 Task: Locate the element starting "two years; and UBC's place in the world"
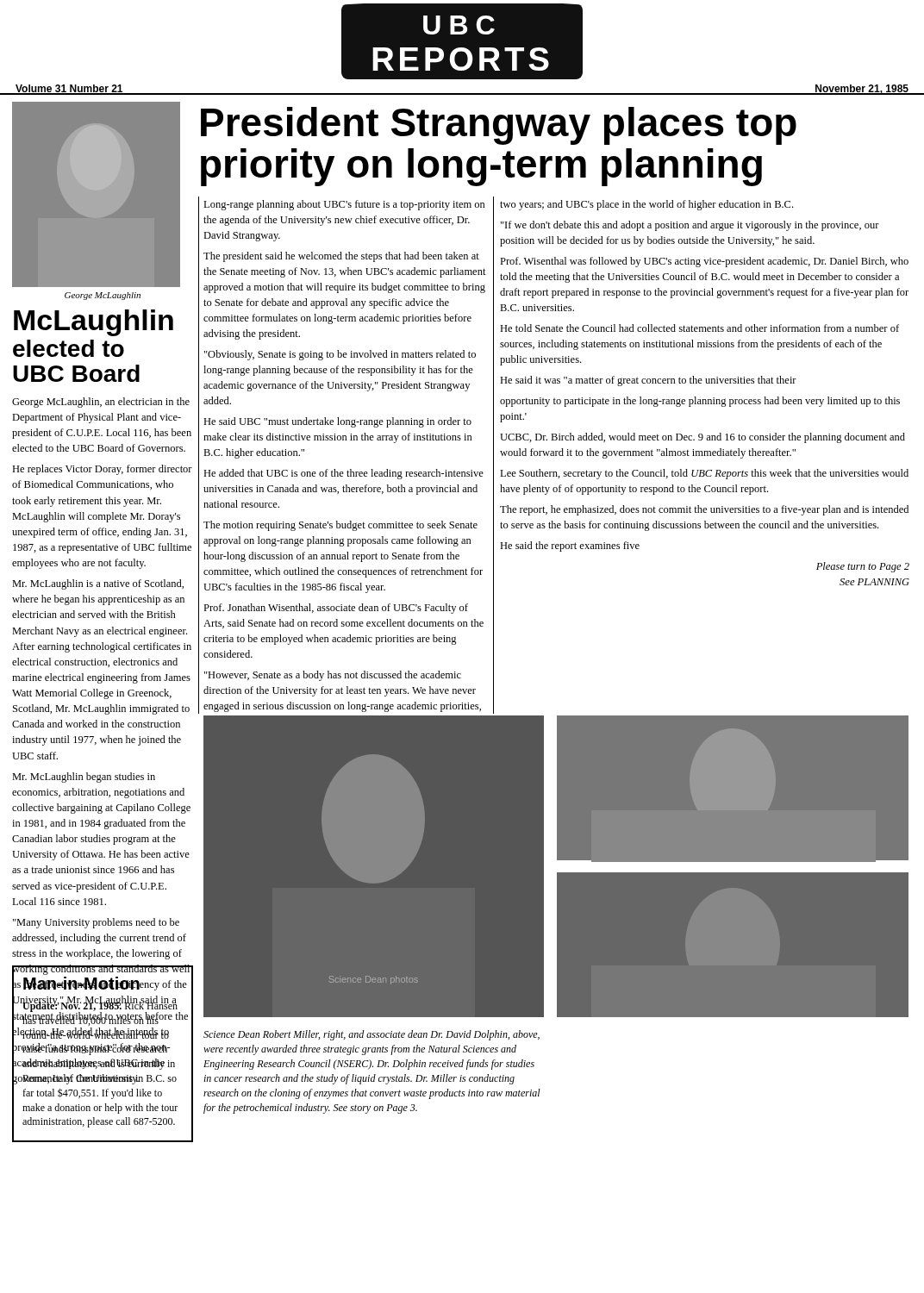[x=705, y=393]
